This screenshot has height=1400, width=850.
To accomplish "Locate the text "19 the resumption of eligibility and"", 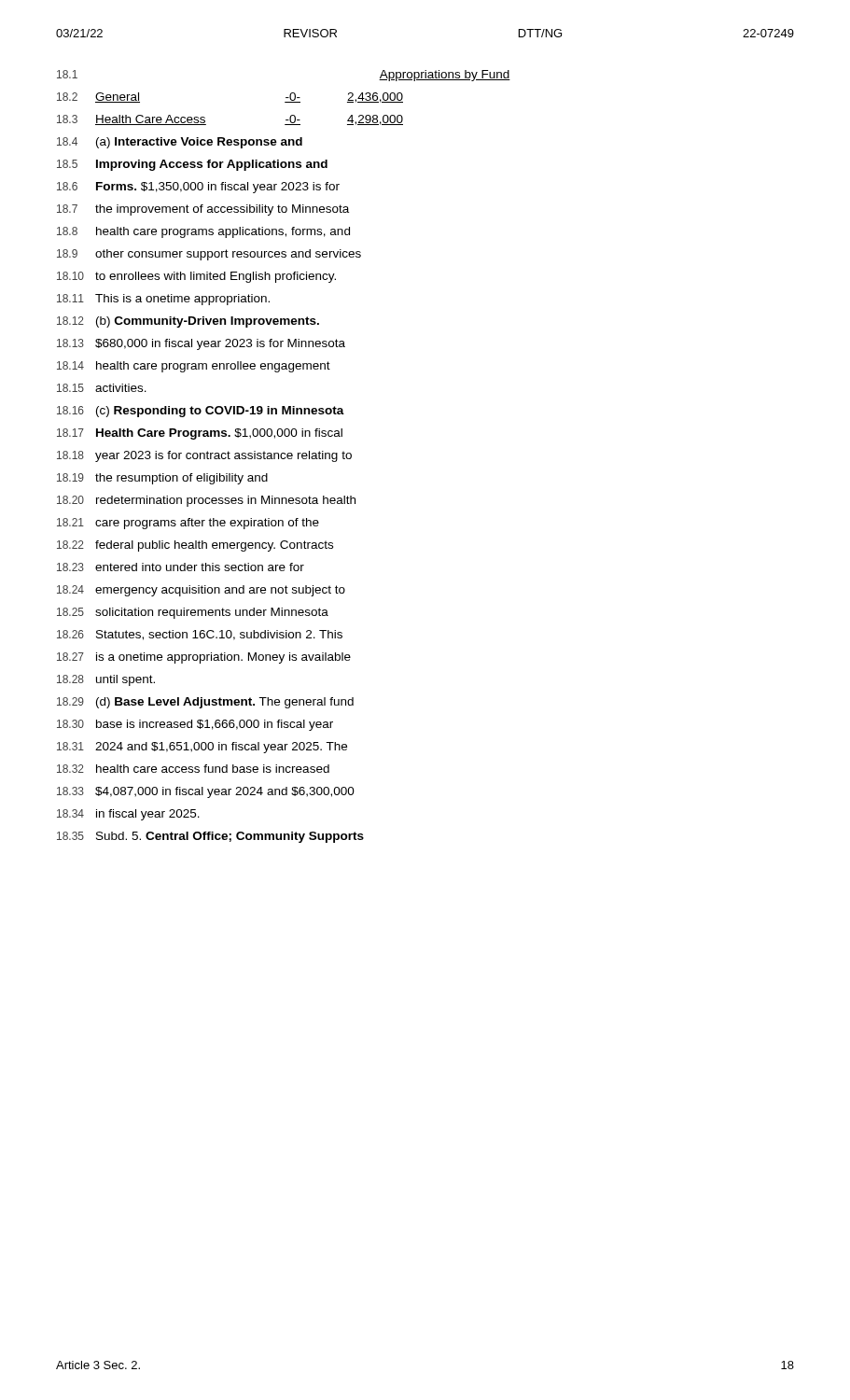I will (x=162, y=479).
